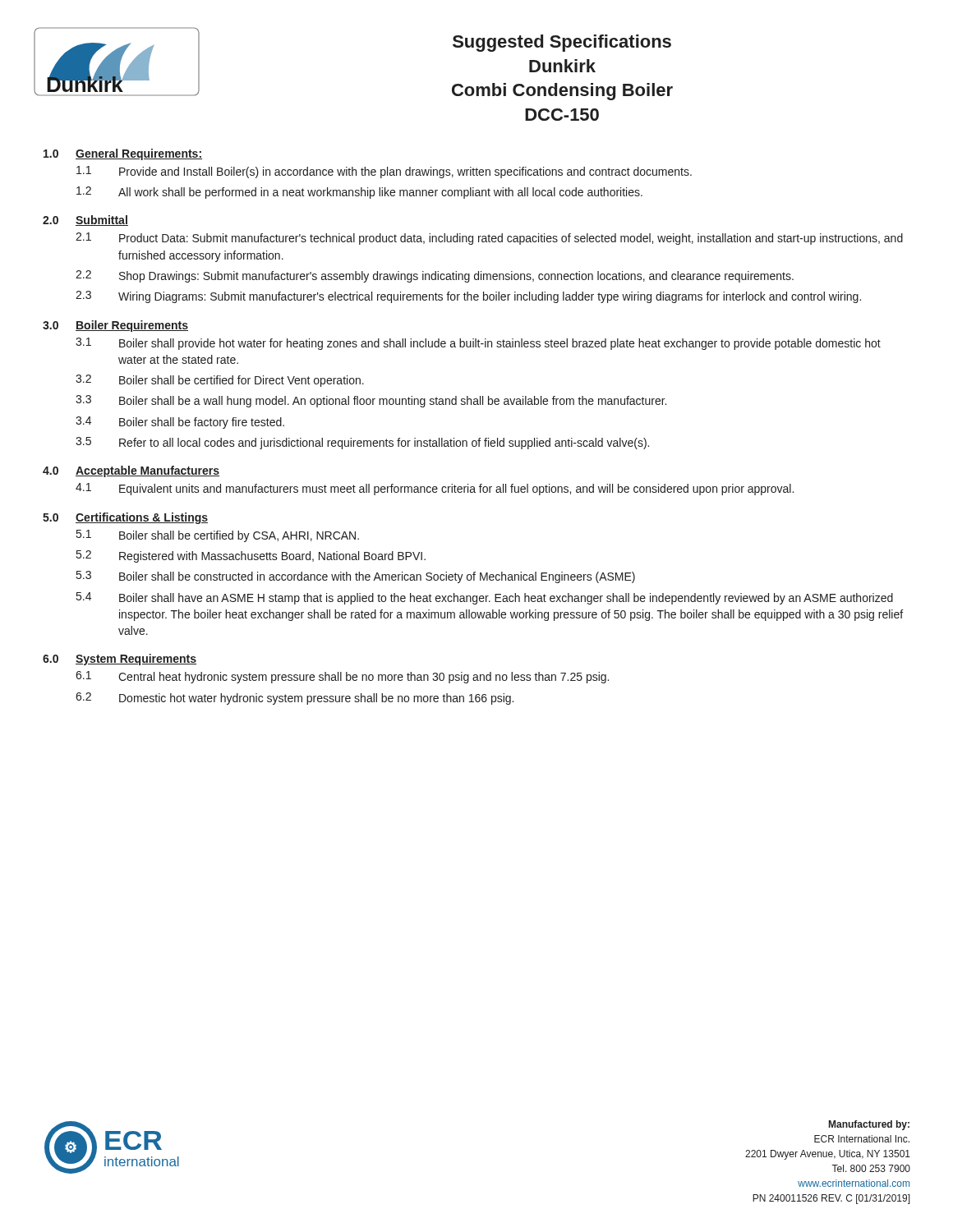Point to the block beginning "3.2 Boiler shall be certified for"

[x=220, y=381]
